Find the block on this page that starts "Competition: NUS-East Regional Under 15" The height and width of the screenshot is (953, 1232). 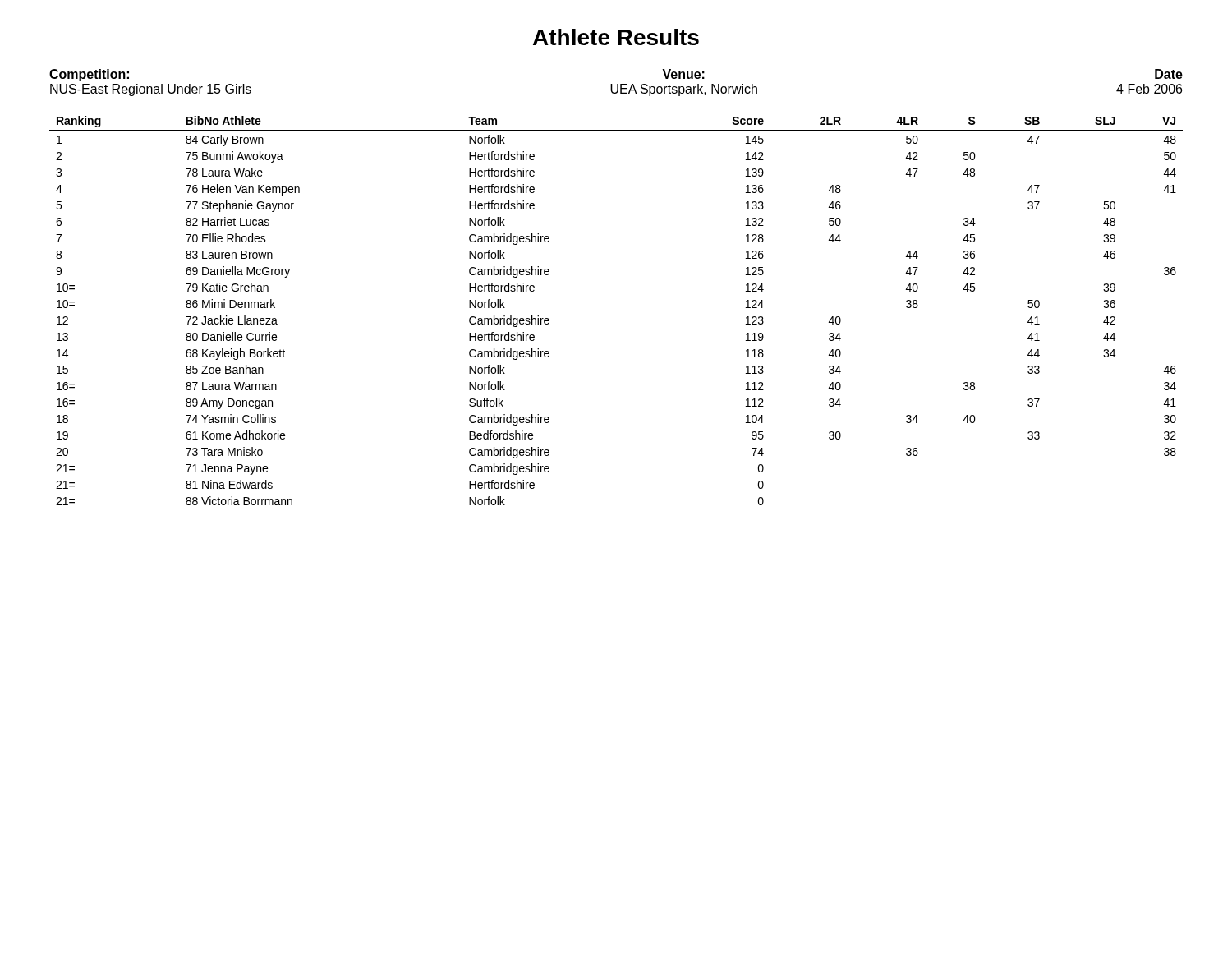pos(150,82)
